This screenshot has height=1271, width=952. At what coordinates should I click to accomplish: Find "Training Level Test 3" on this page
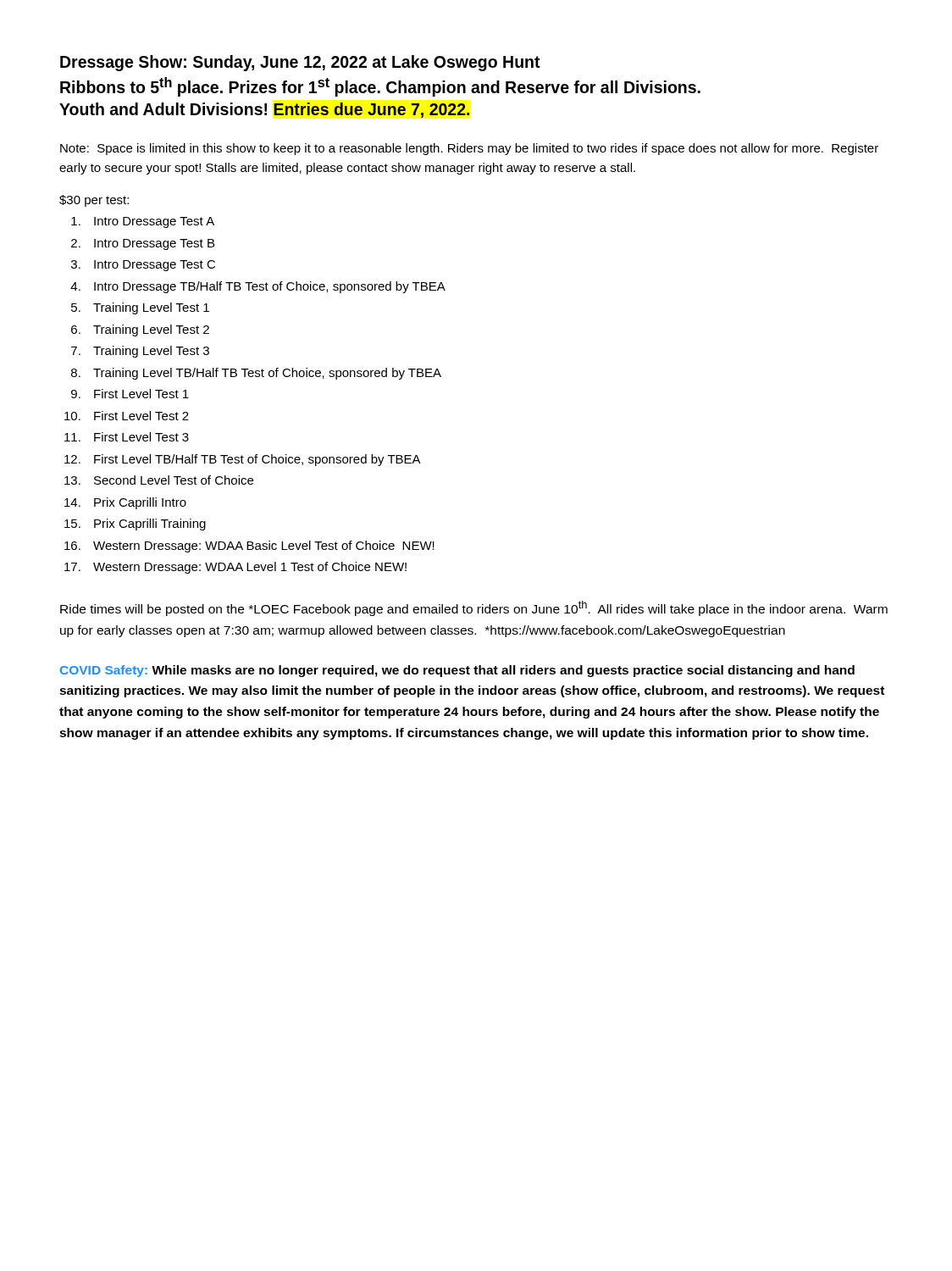[x=151, y=351]
